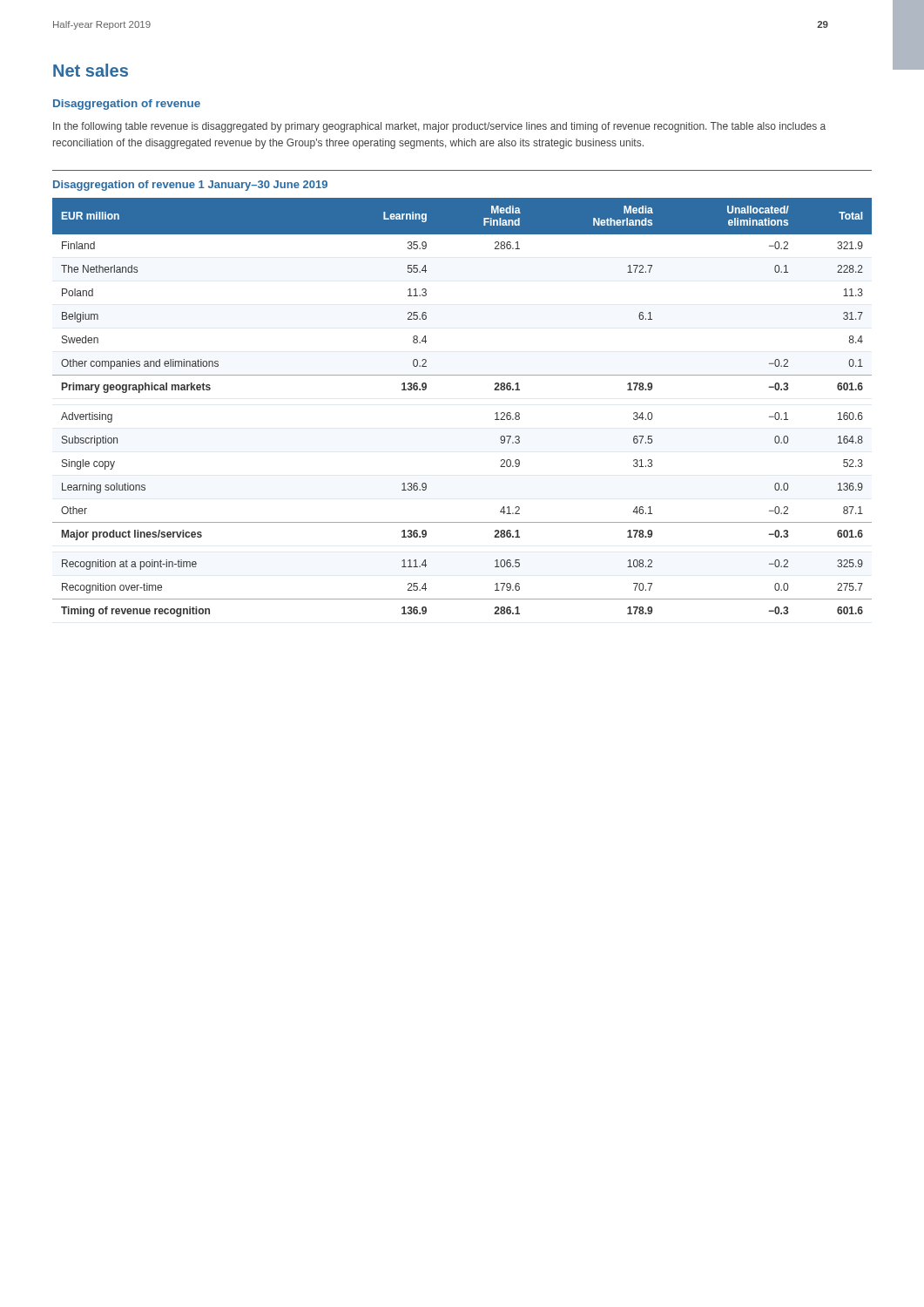Select a table
The width and height of the screenshot is (924, 1307).
point(462,397)
